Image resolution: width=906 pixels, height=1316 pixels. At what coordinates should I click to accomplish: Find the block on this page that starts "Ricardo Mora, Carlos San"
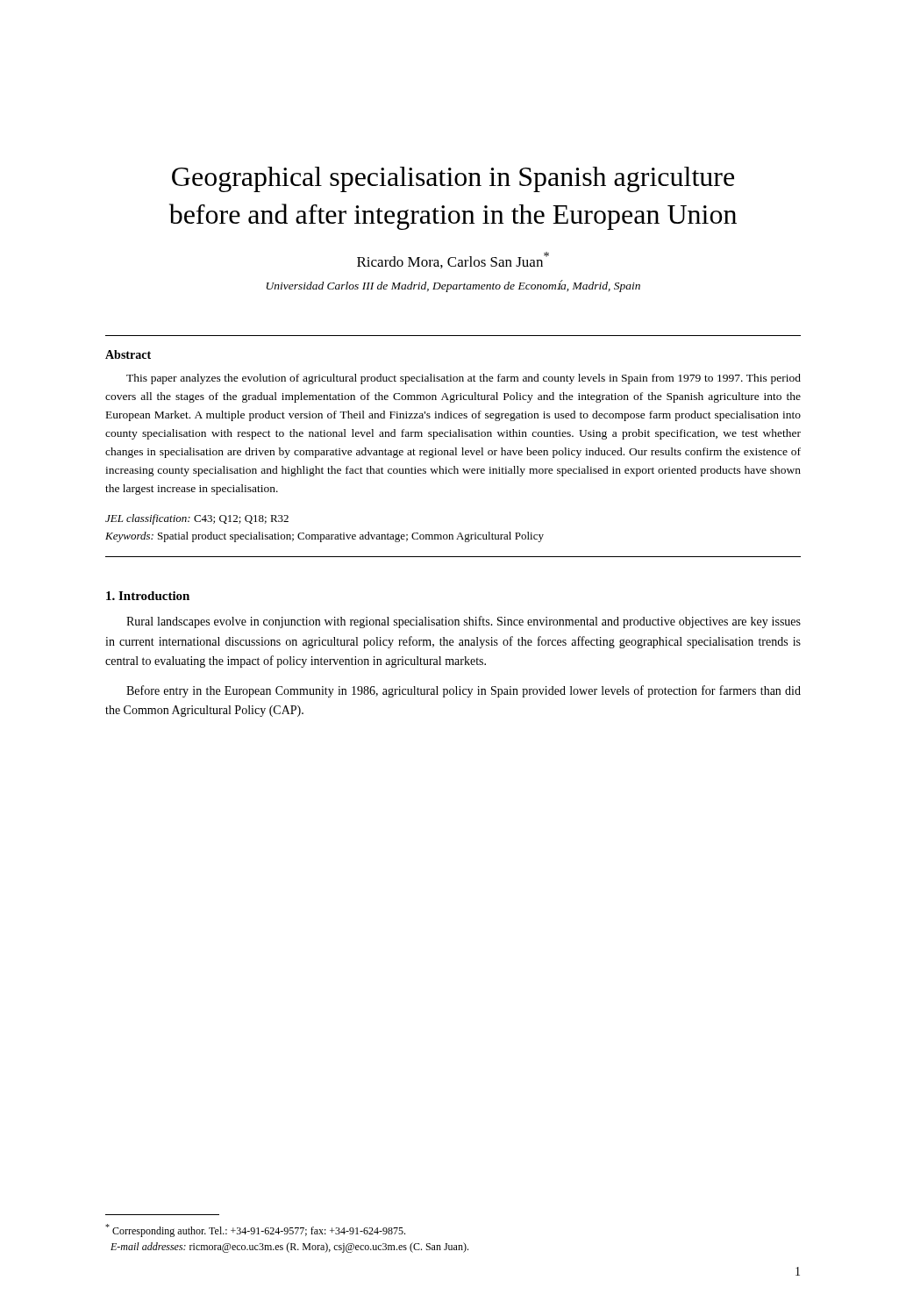coord(453,260)
